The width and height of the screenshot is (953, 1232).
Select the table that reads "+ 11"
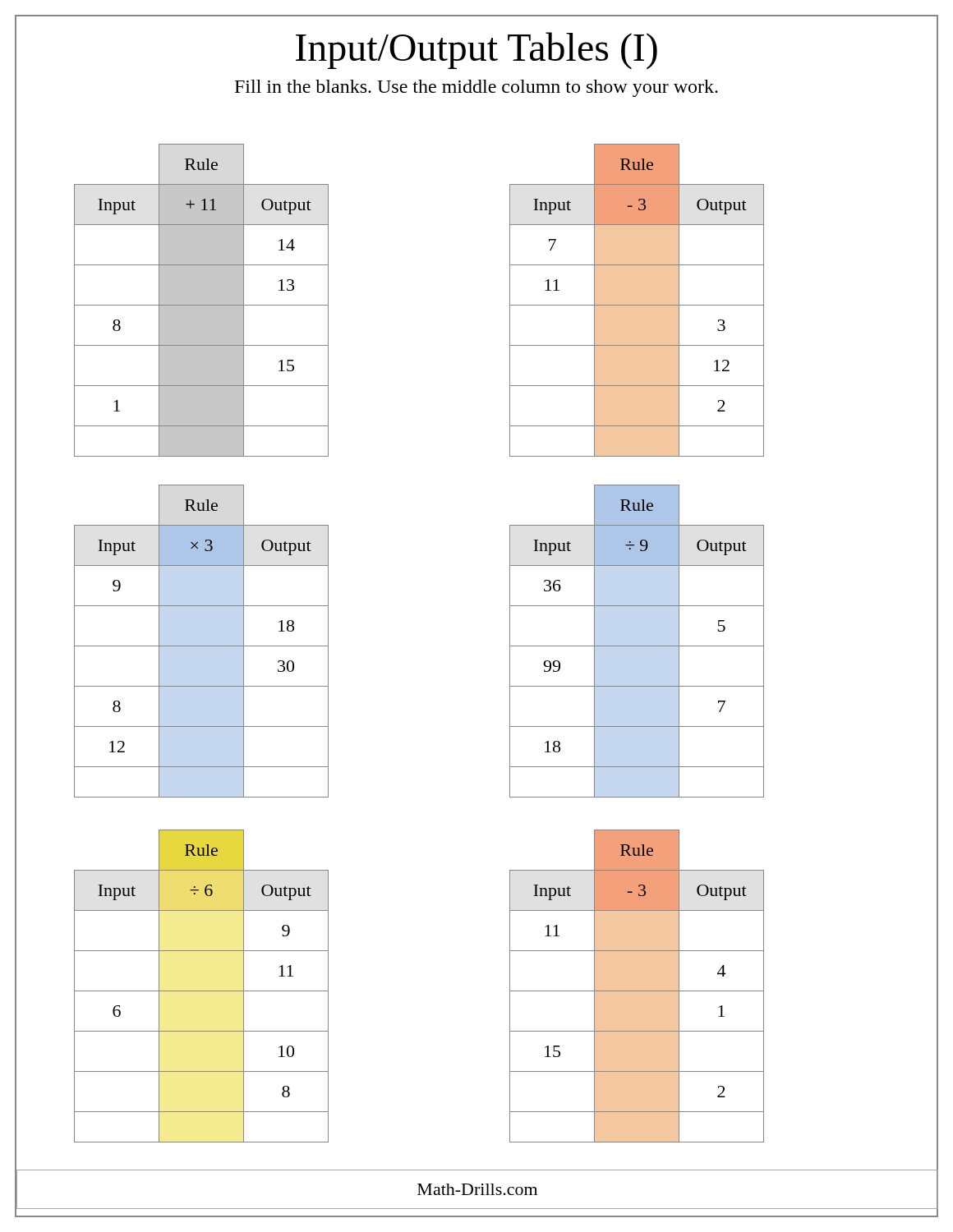[x=201, y=300]
